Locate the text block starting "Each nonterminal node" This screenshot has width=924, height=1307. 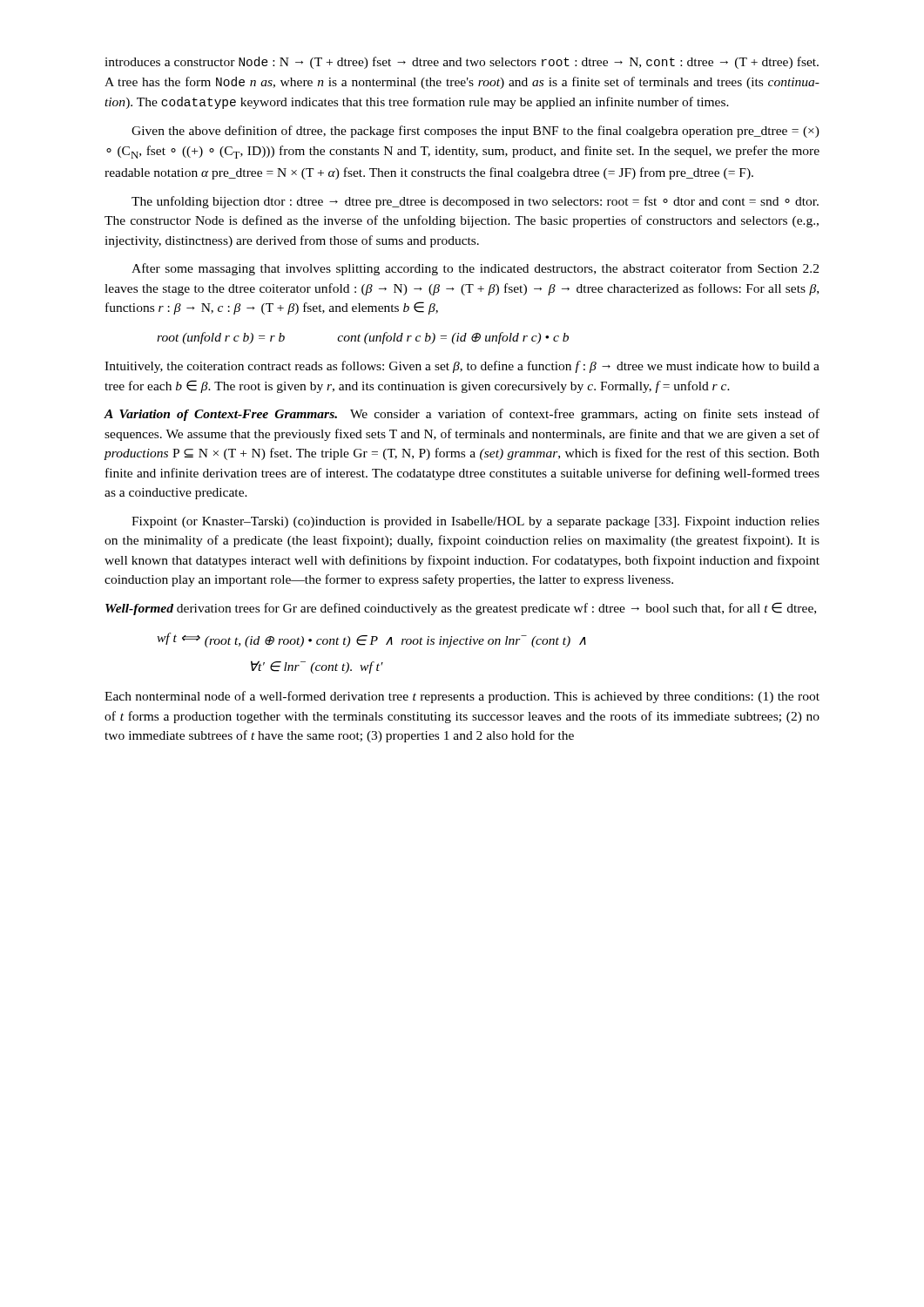coord(462,716)
